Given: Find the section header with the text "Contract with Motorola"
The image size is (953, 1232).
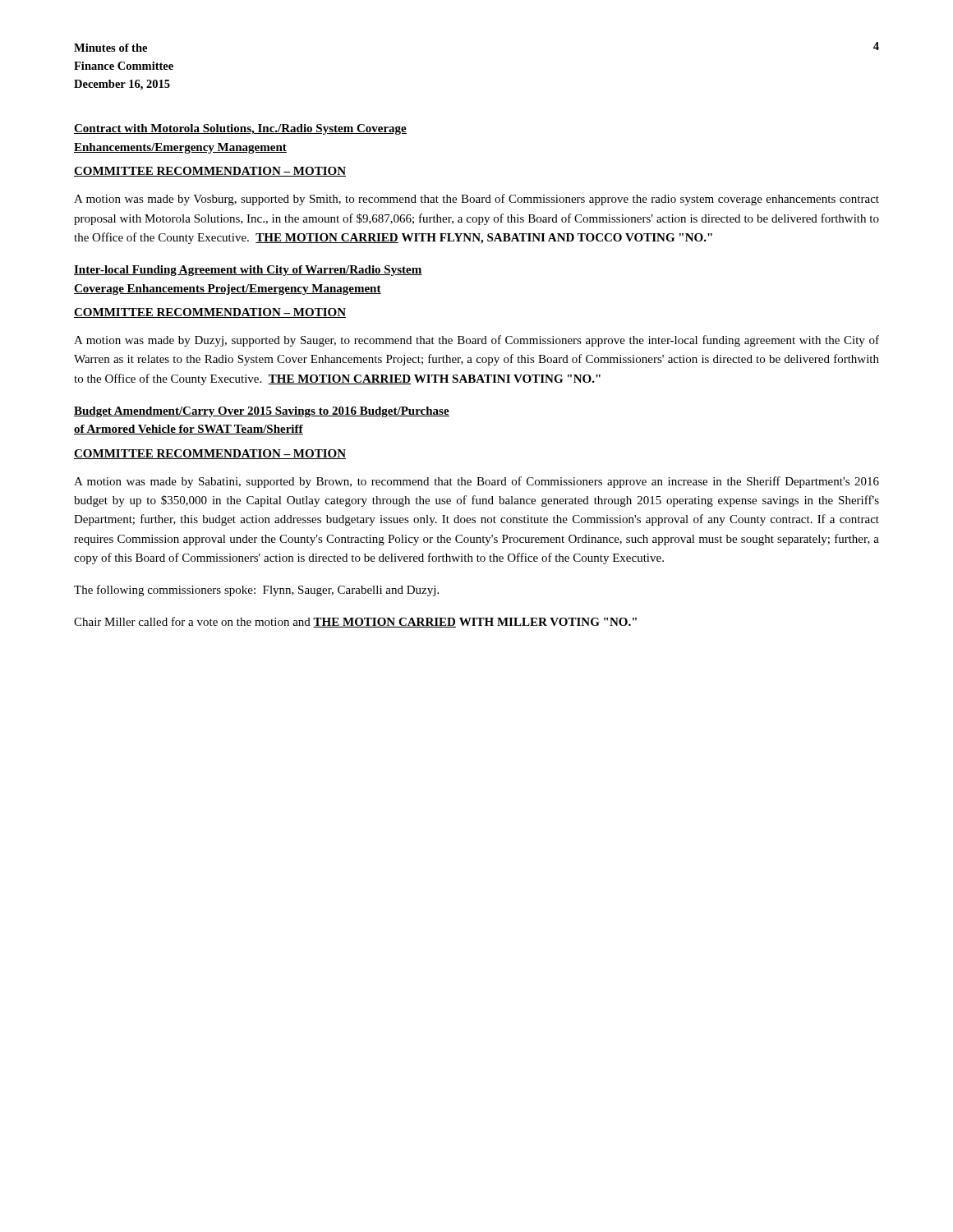Looking at the screenshot, I should [240, 138].
